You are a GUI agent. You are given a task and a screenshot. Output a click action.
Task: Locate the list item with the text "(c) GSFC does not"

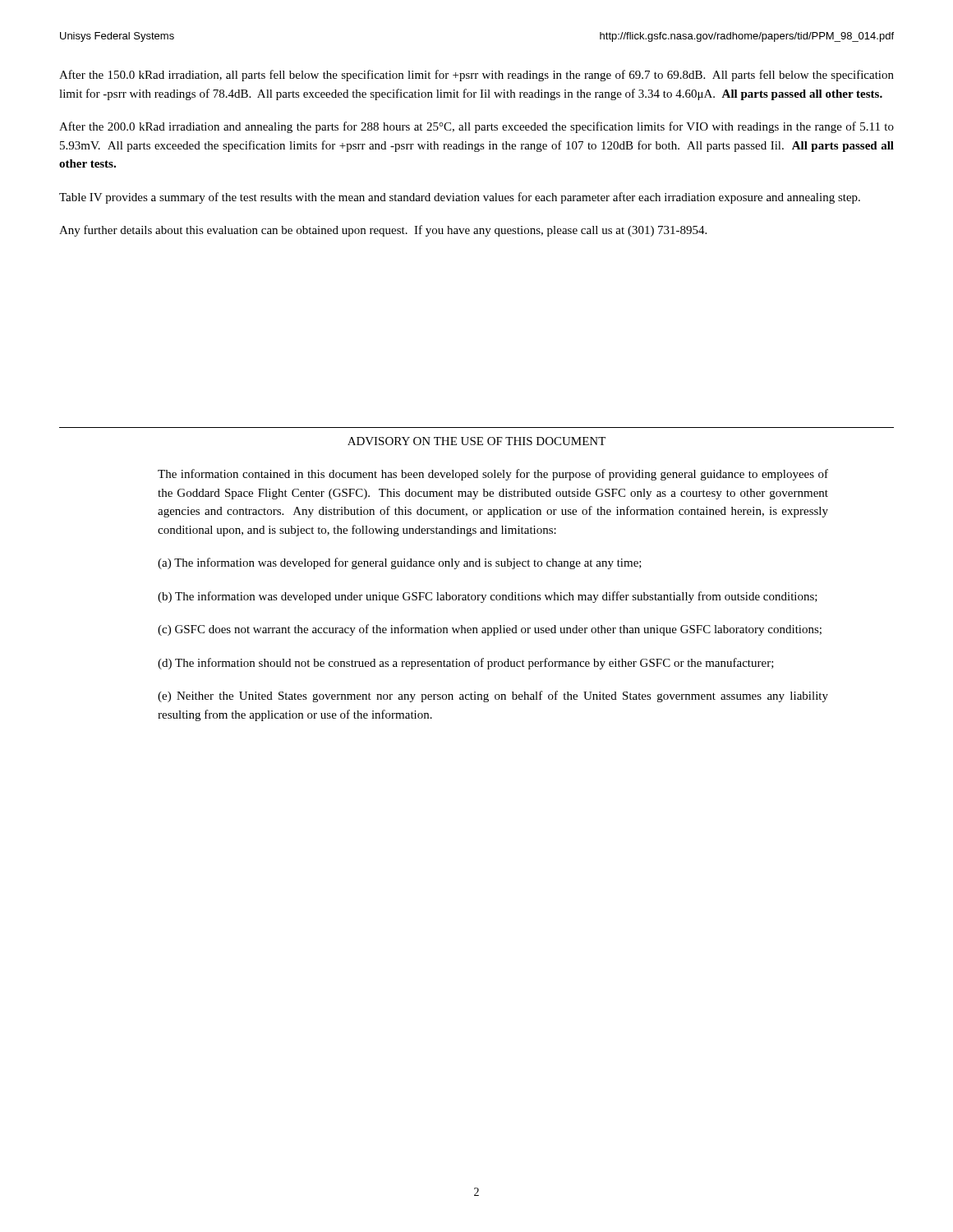[490, 629]
